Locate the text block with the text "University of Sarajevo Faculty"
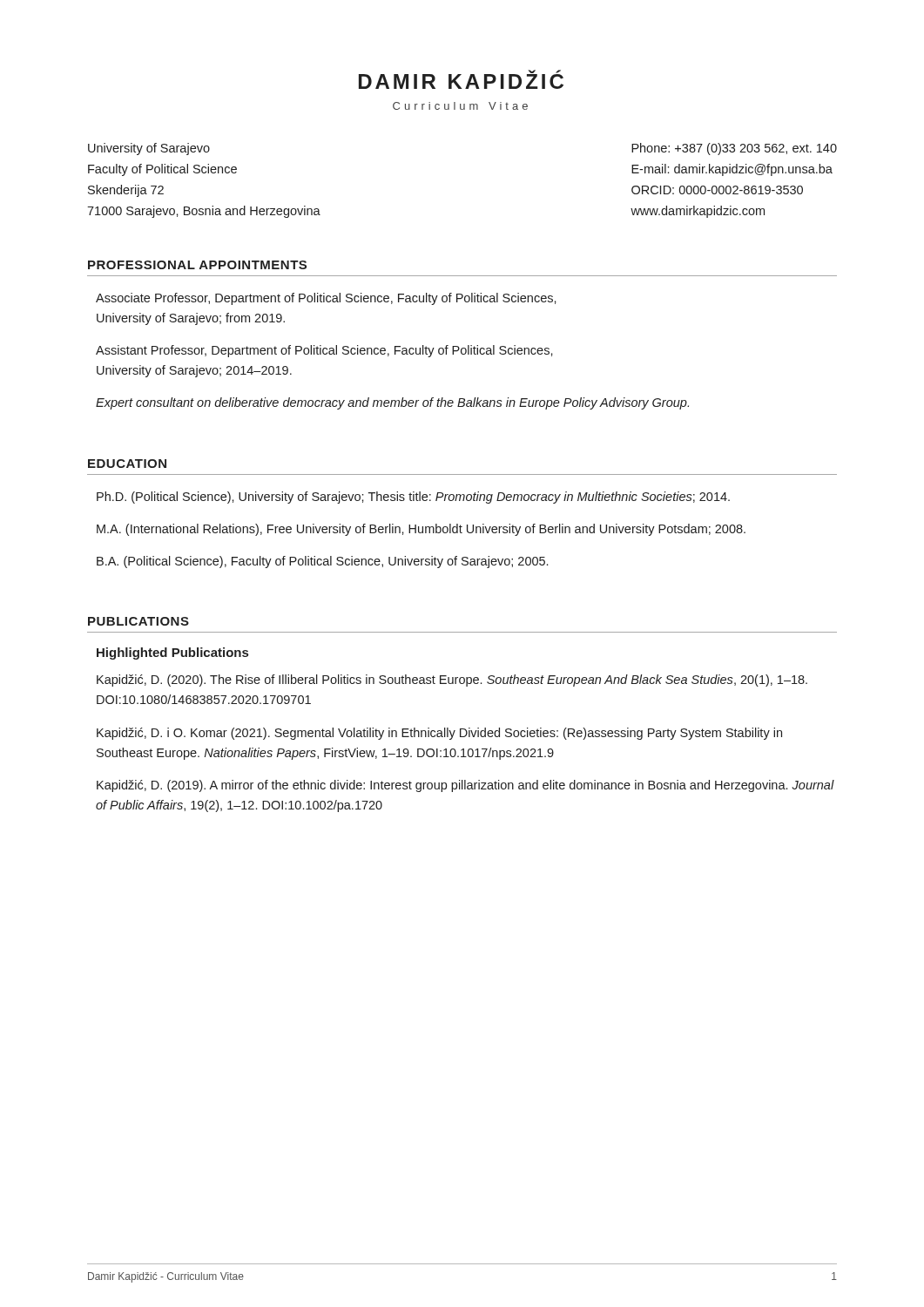 [204, 179]
